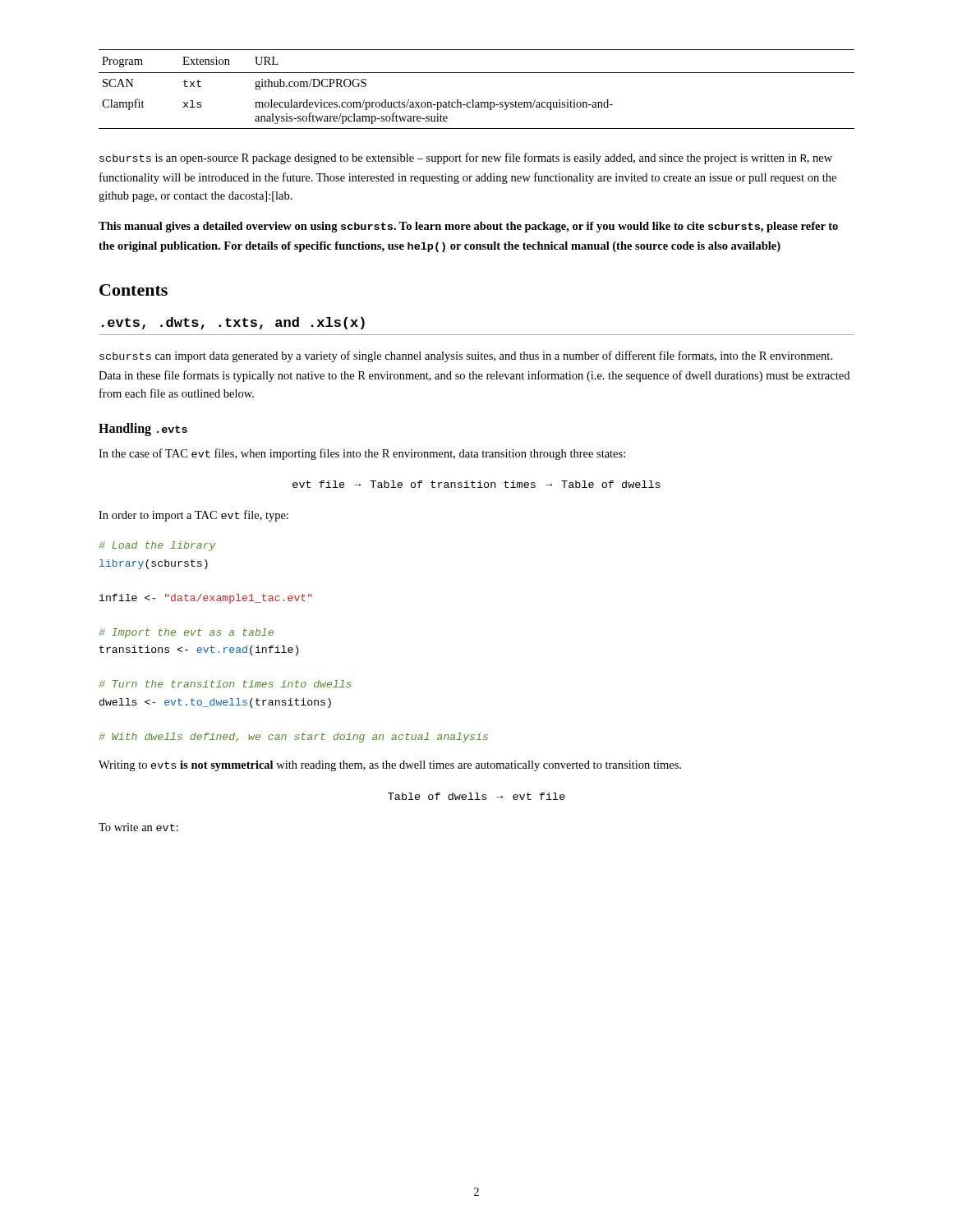Find the table that mentions "moleculardevices.com/products/axon-patch-clamp-system/acquisition-and- analysis-software/pclamp-software-suite"

pos(476,89)
